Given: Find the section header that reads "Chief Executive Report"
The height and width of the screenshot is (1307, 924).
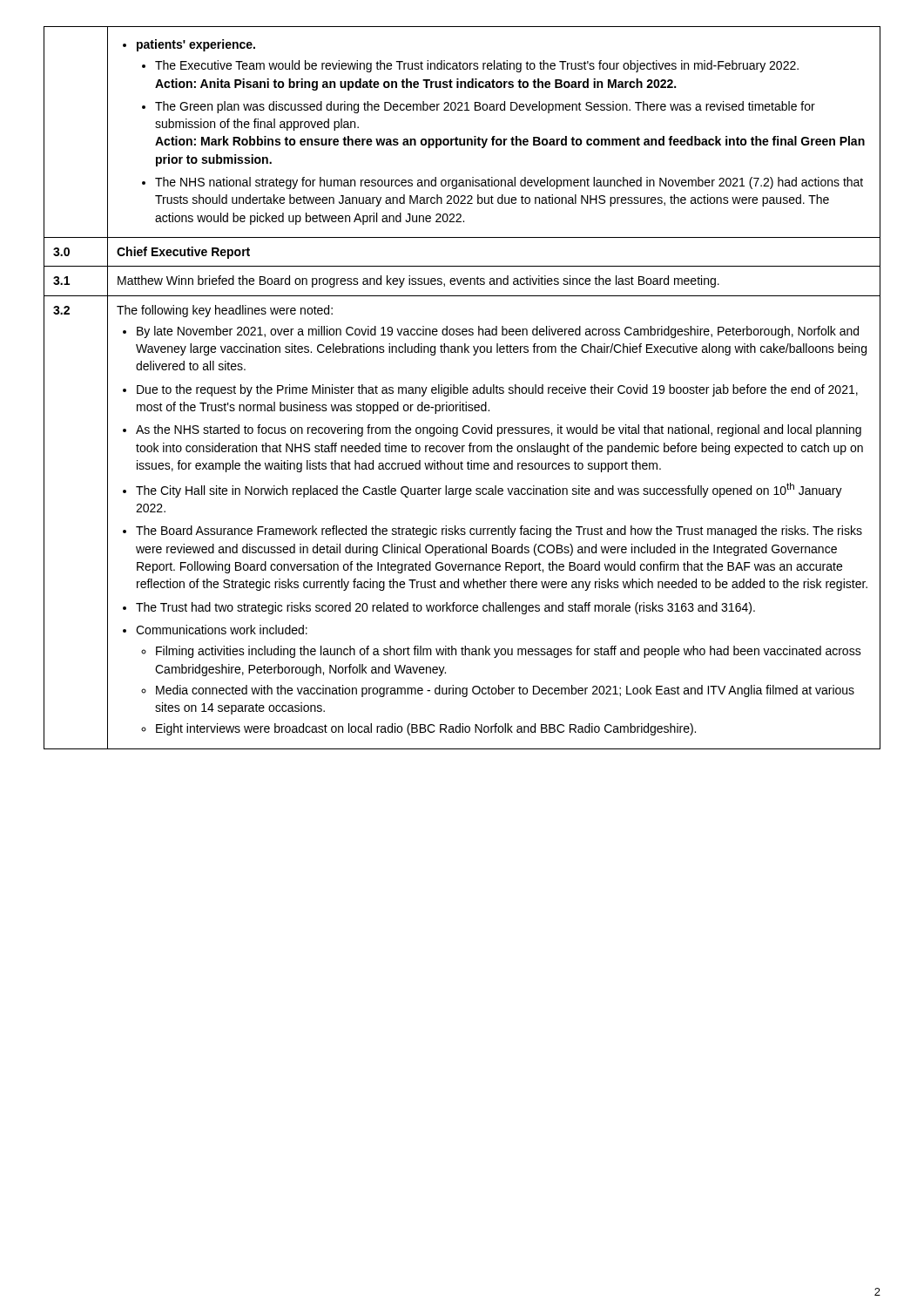Looking at the screenshot, I should click(x=183, y=252).
